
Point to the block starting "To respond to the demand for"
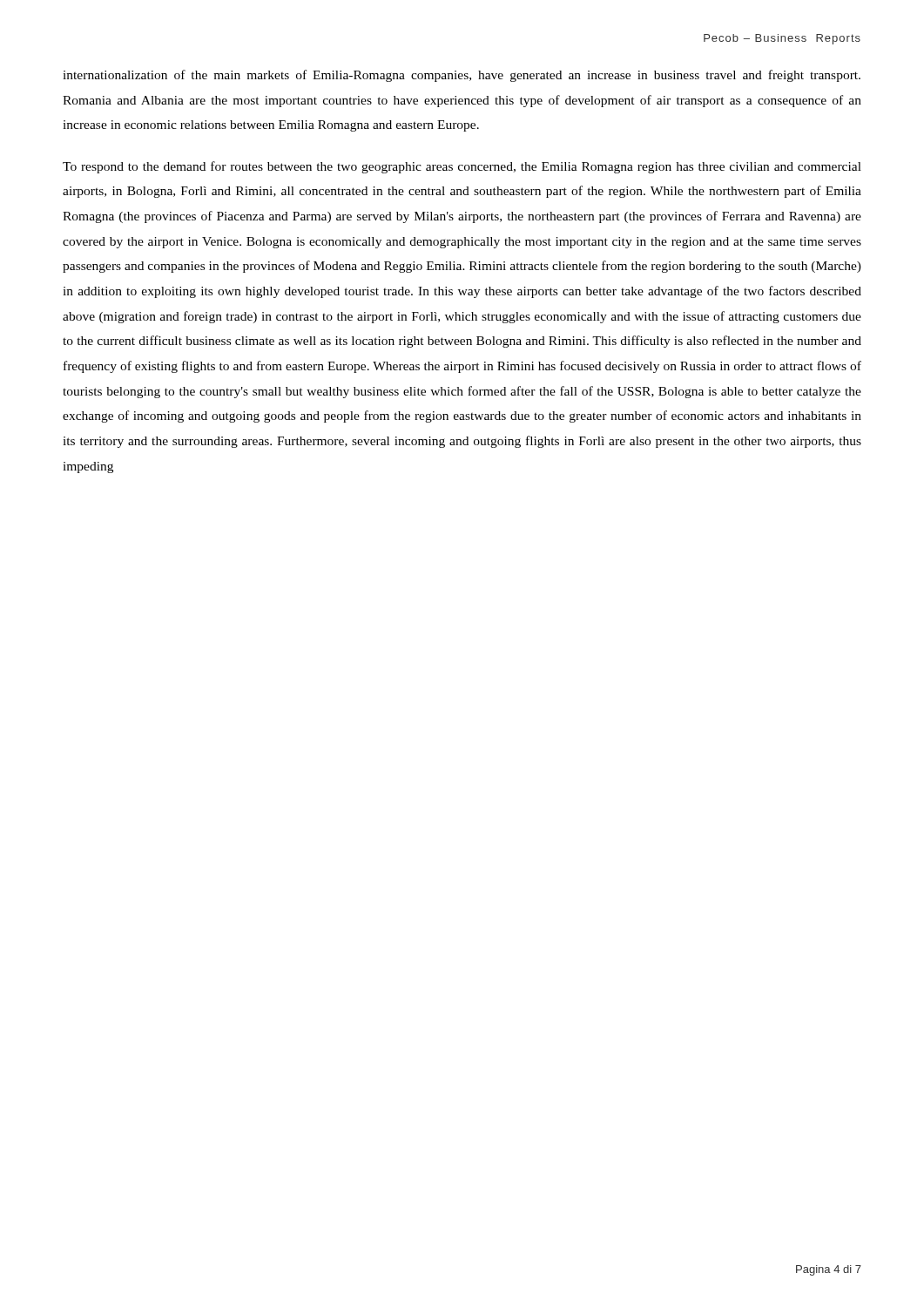coord(462,316)
